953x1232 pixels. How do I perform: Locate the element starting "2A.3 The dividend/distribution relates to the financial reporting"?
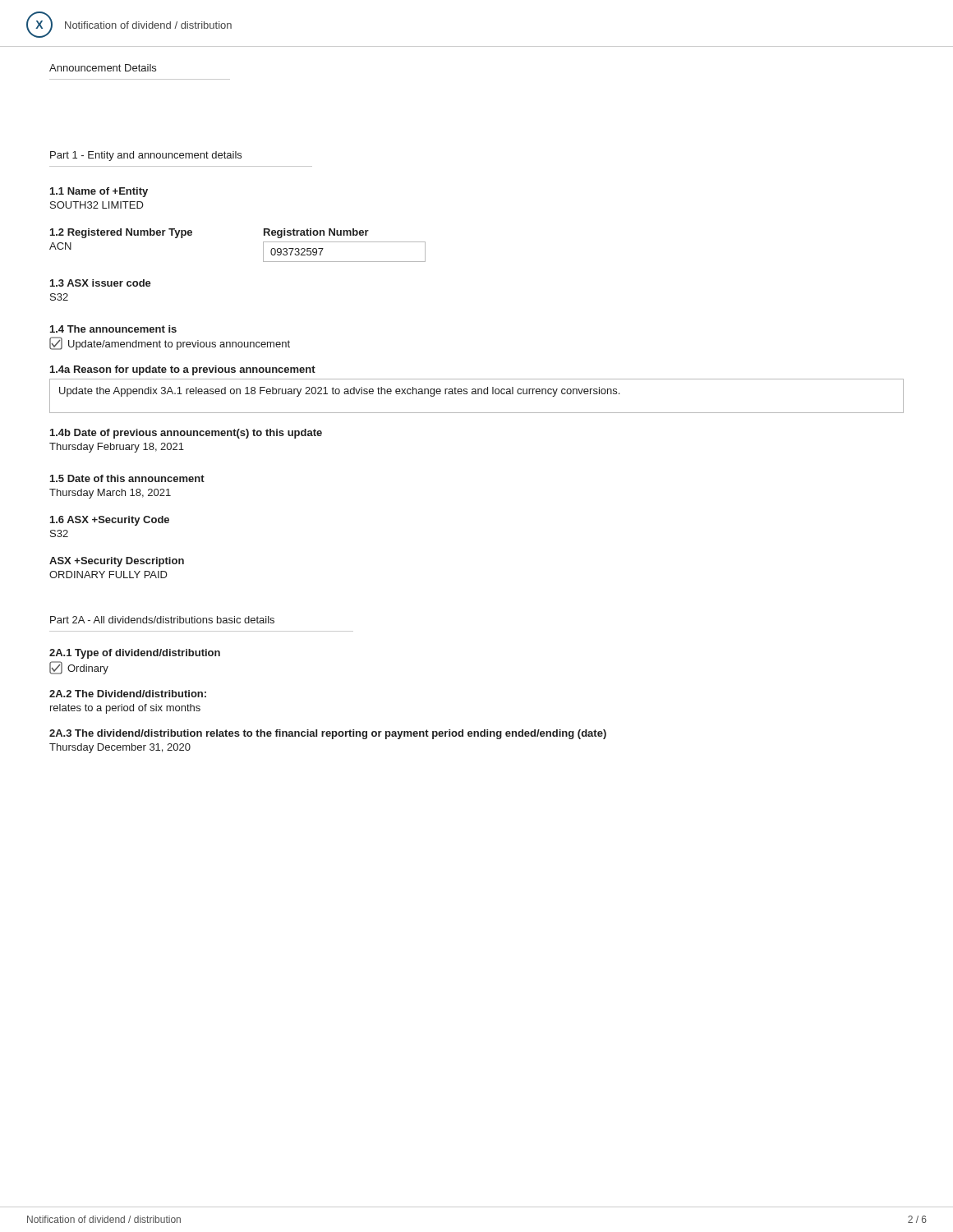[x=328, y=733]
